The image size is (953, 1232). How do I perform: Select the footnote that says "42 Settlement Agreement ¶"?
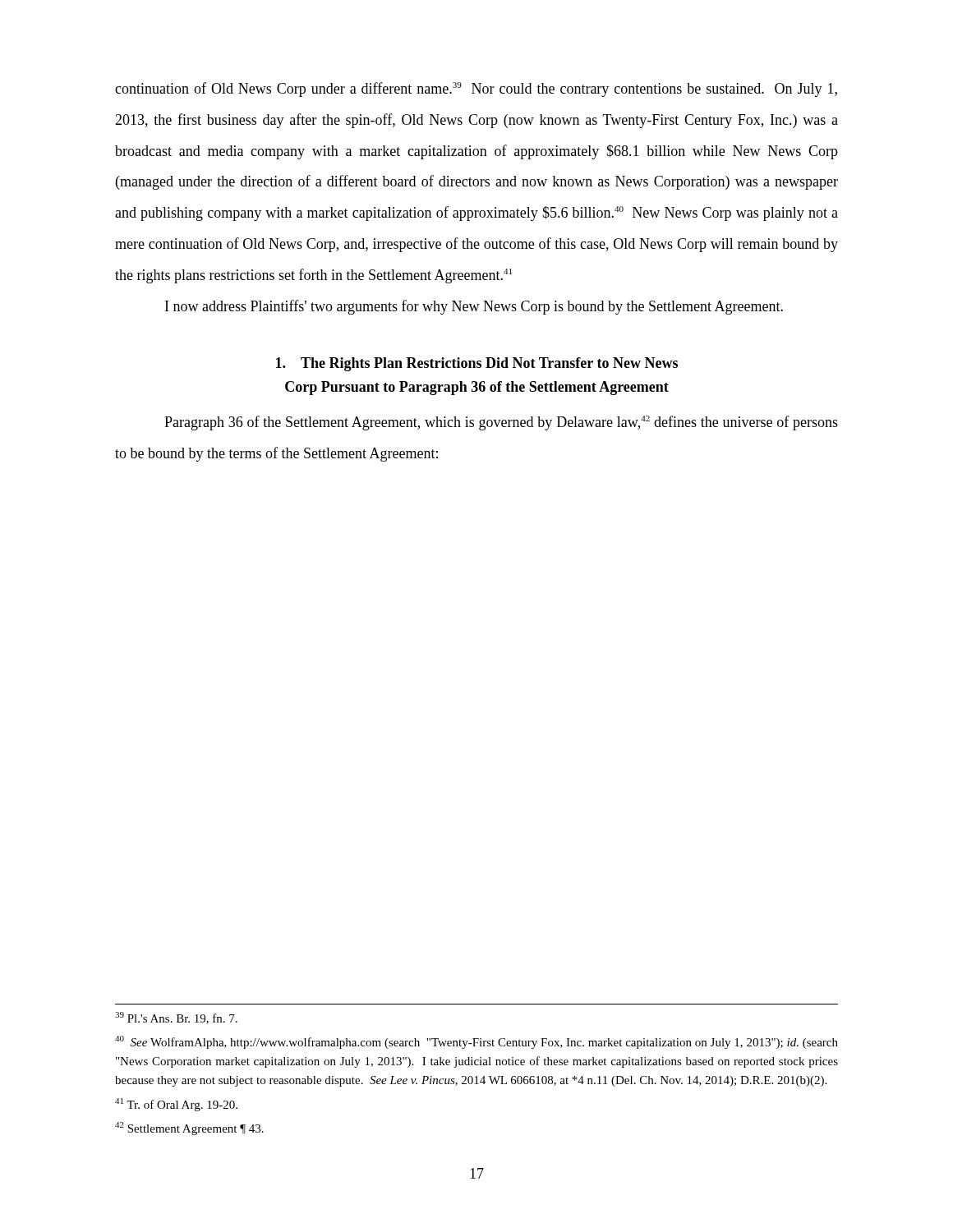(190, 1127)
